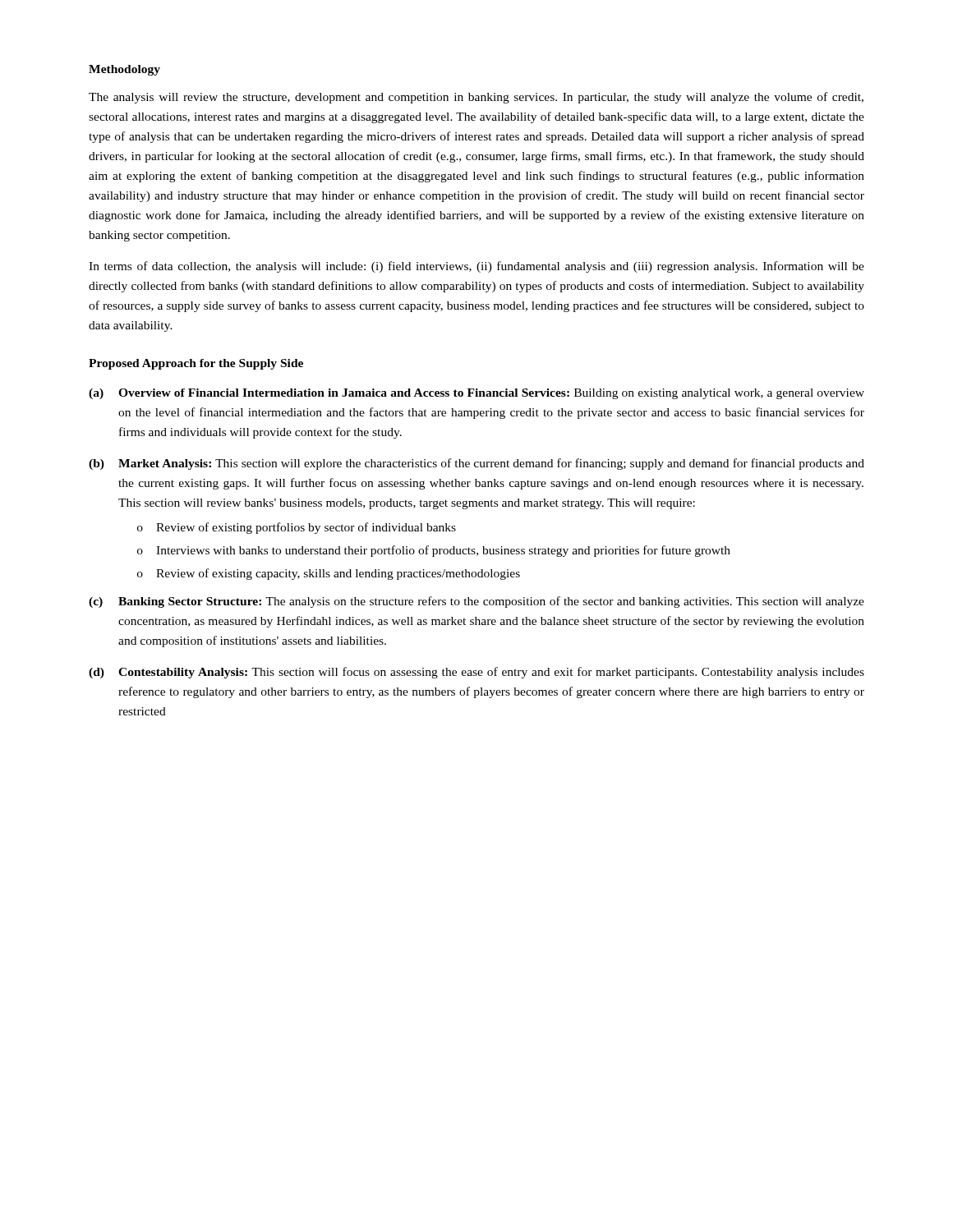Where is the passage that starts "(a) Overview of Financial"?
Image resolution: width=953 pixels, height=1232 pixels.
pyautogui.click(x=476, y=412)
